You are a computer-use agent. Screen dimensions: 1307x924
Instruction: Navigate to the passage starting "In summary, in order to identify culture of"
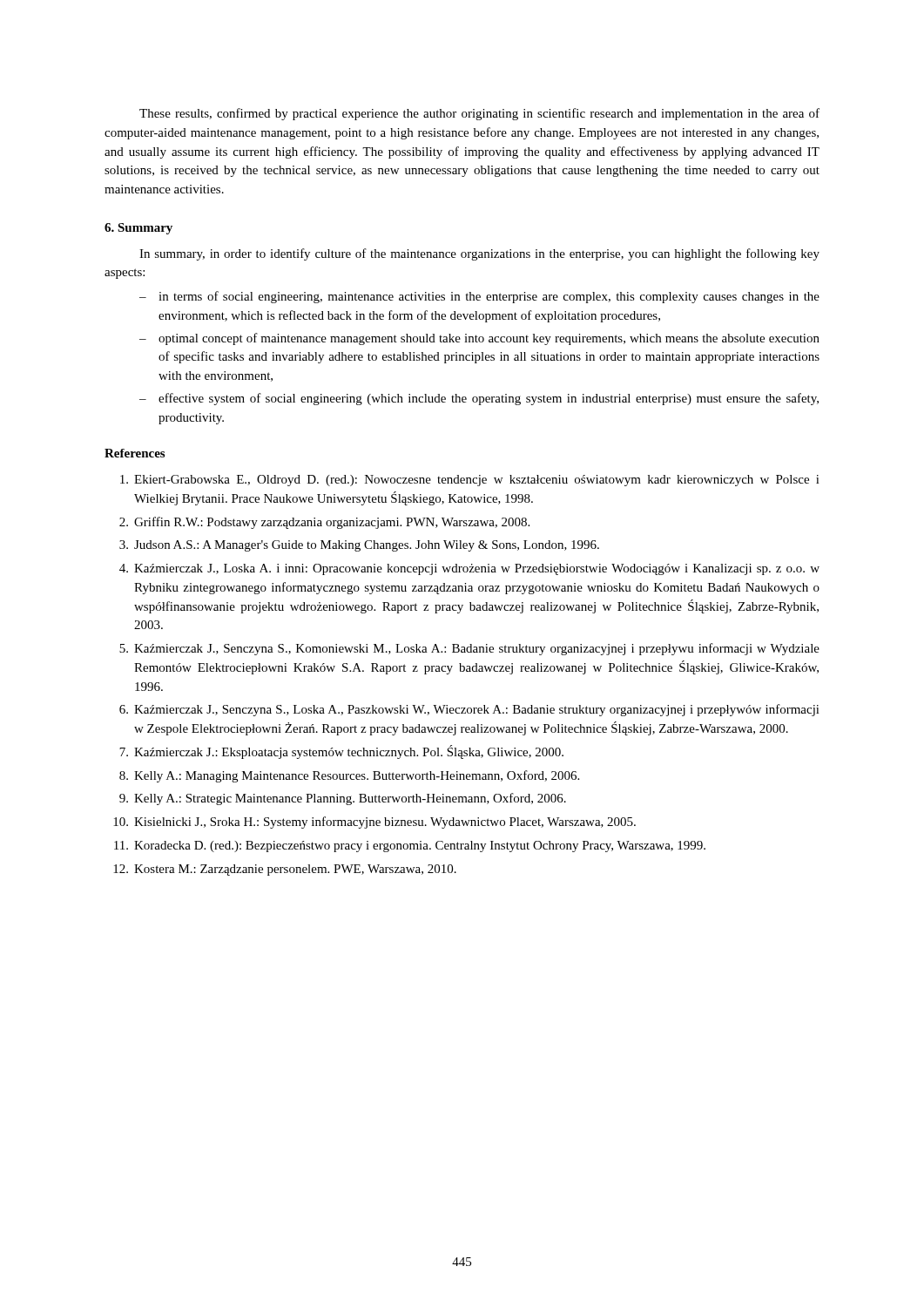click(462, 263)
